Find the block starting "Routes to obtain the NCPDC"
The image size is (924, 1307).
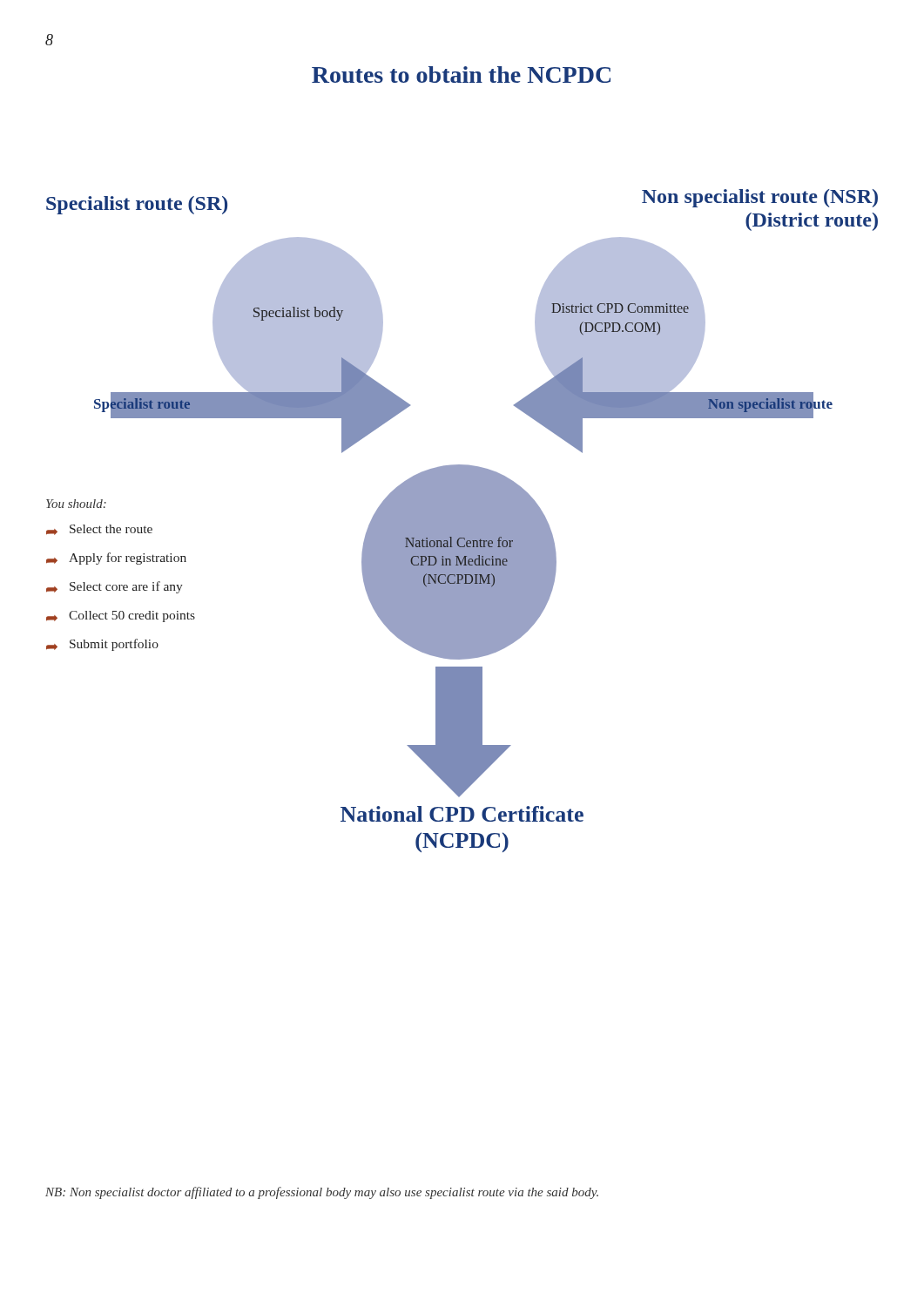tap(462, 74)
